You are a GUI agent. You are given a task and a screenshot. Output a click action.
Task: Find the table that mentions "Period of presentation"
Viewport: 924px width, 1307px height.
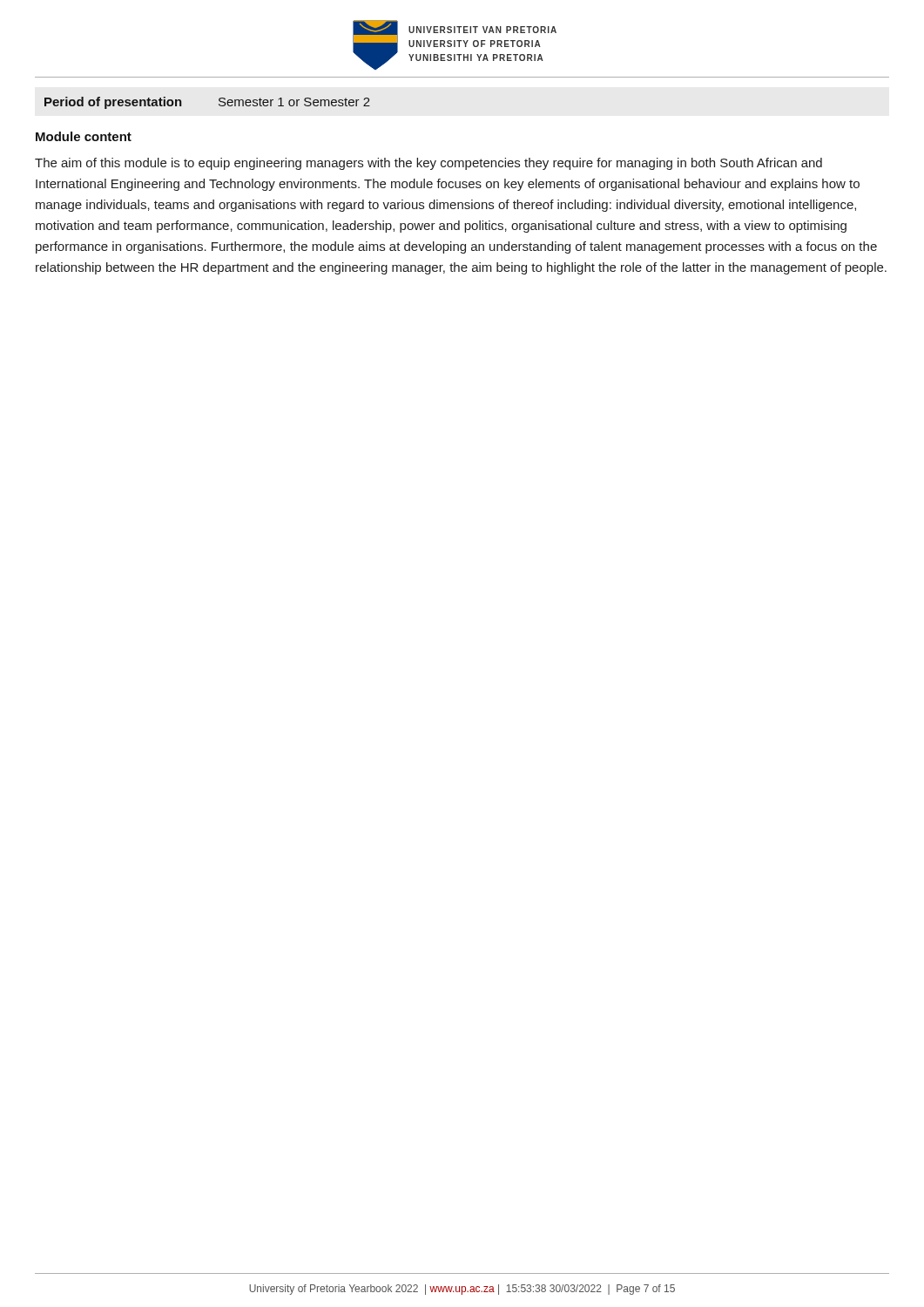click(462, 102)
